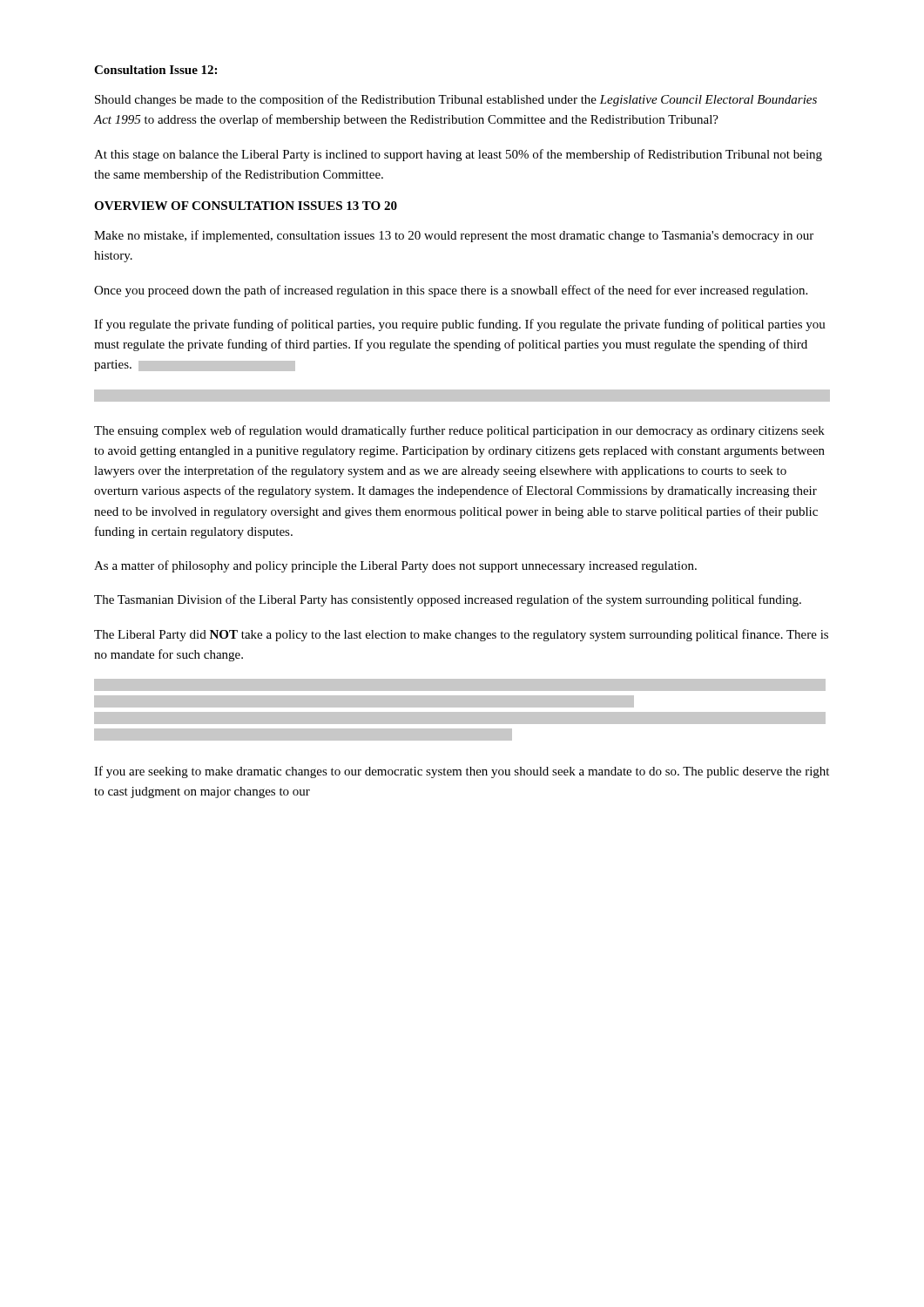
Task: Where is the passage that starts "The ensuing complex web"?
Action: tap(459, 481)
